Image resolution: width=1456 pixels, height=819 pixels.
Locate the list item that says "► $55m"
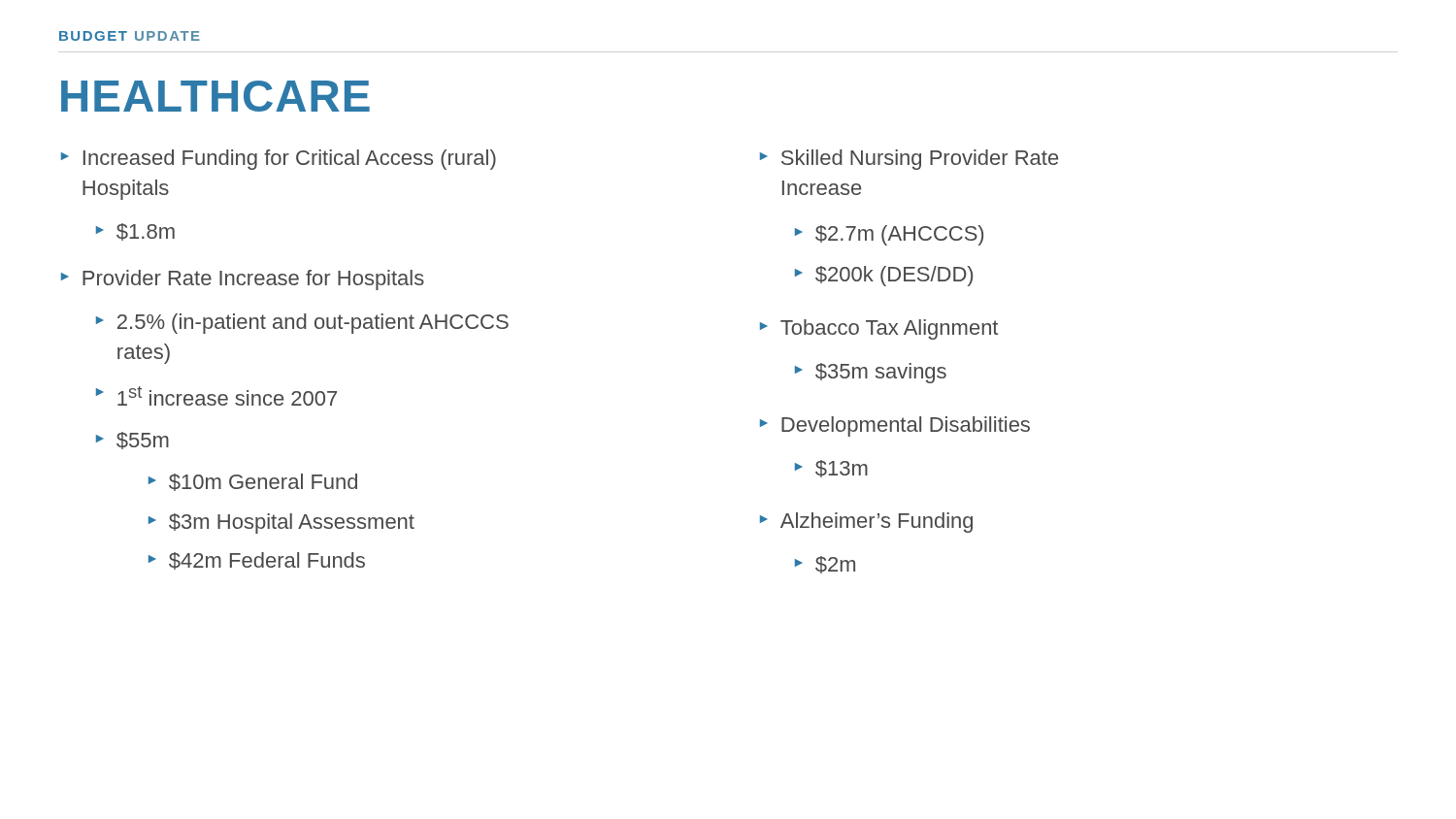(131, 441)
